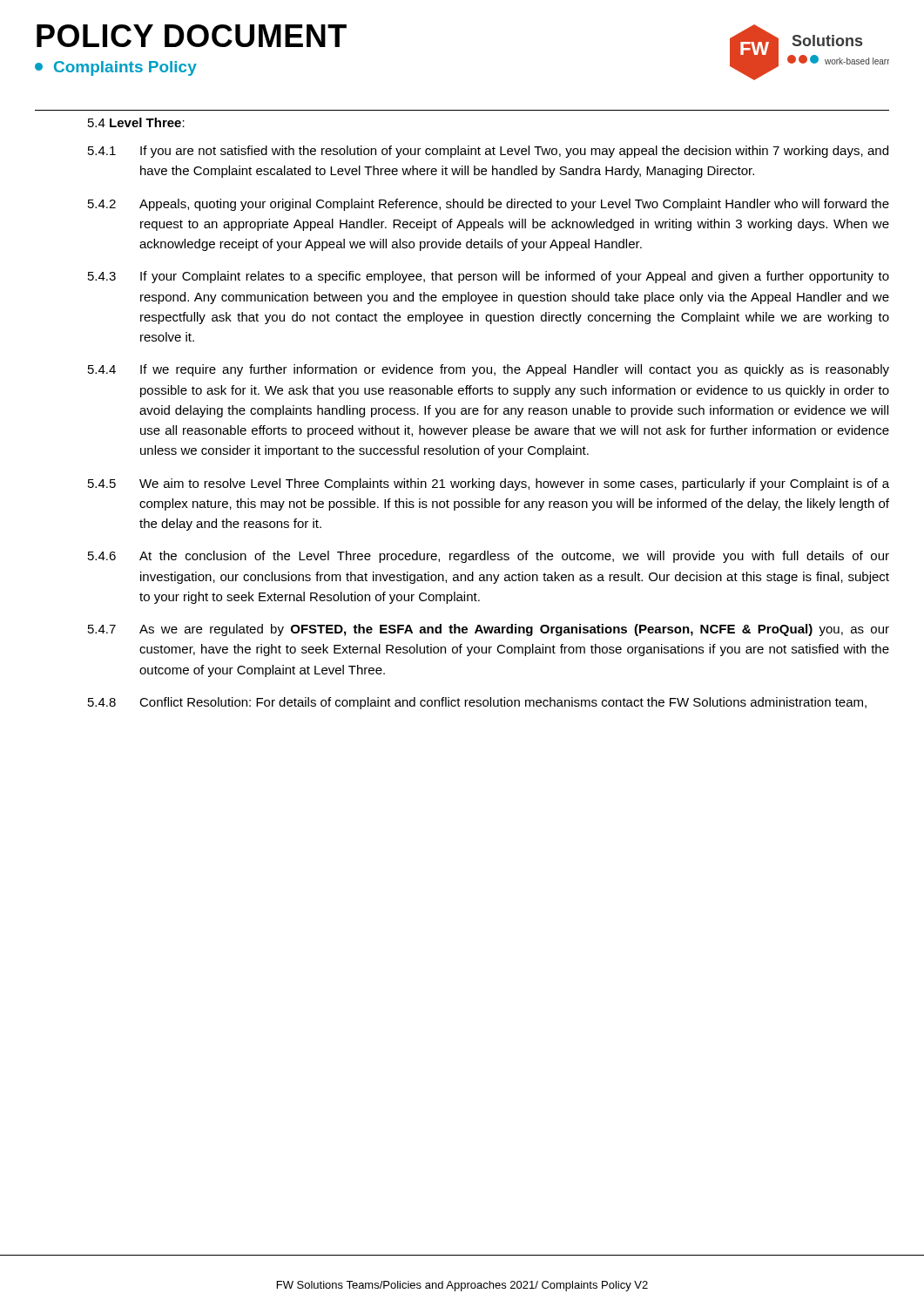
Task: Click on the region starting "5.4.1 If you are"
Action: point(462,160)
